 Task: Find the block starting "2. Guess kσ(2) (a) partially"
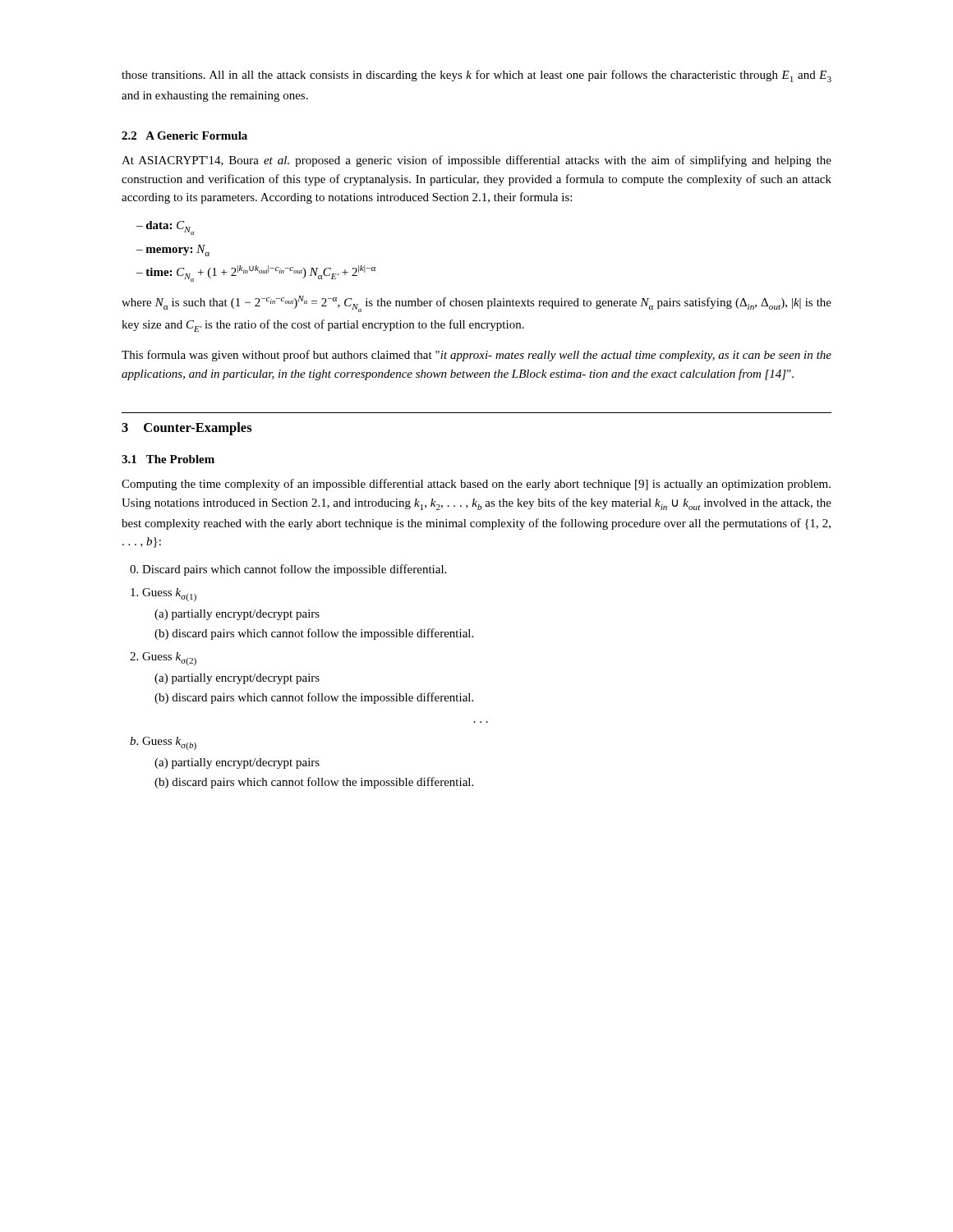point(163,659)
